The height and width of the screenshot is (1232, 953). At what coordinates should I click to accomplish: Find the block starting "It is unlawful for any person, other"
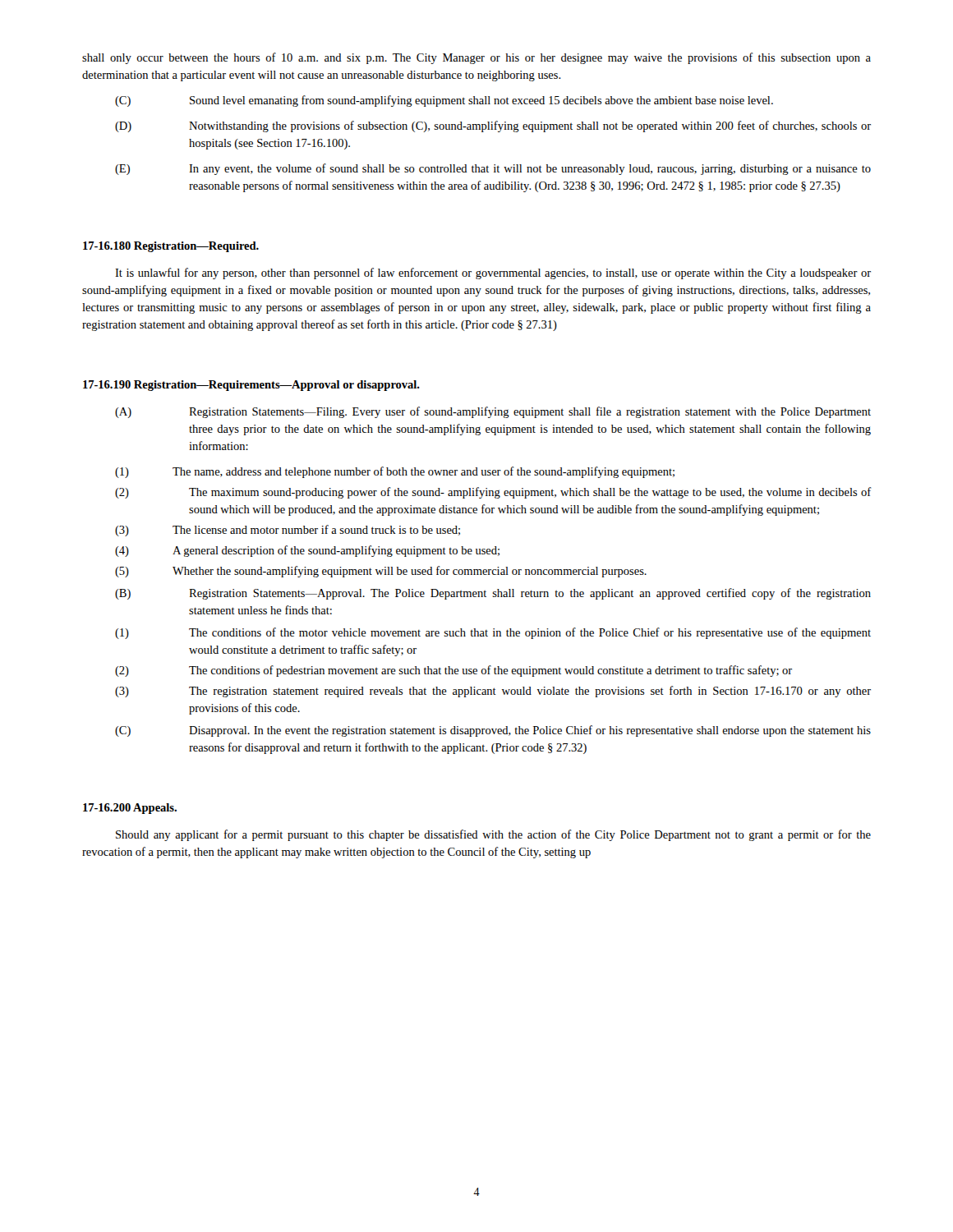476,299
